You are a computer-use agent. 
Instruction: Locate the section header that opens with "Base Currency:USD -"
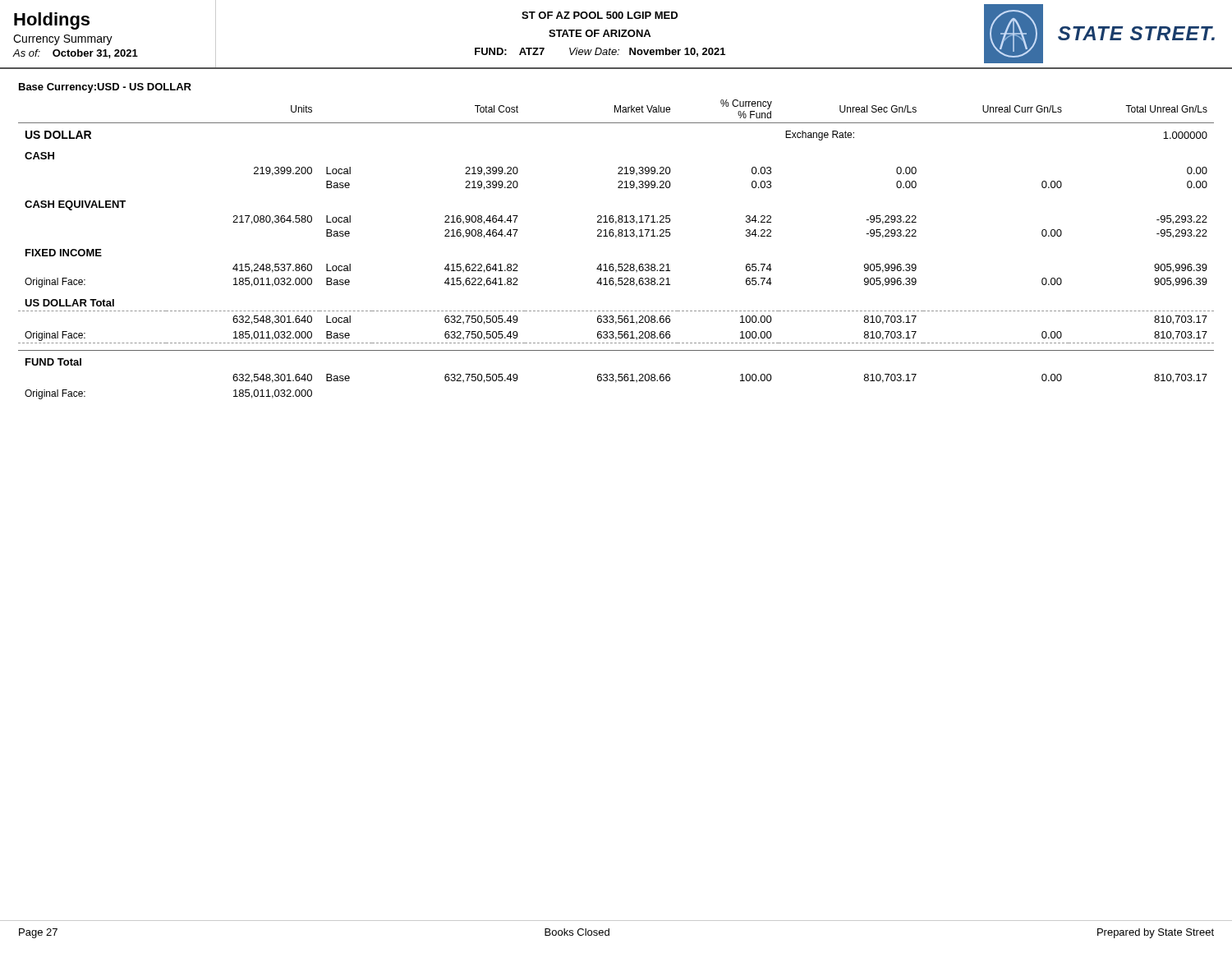click(x=105, y=87)
